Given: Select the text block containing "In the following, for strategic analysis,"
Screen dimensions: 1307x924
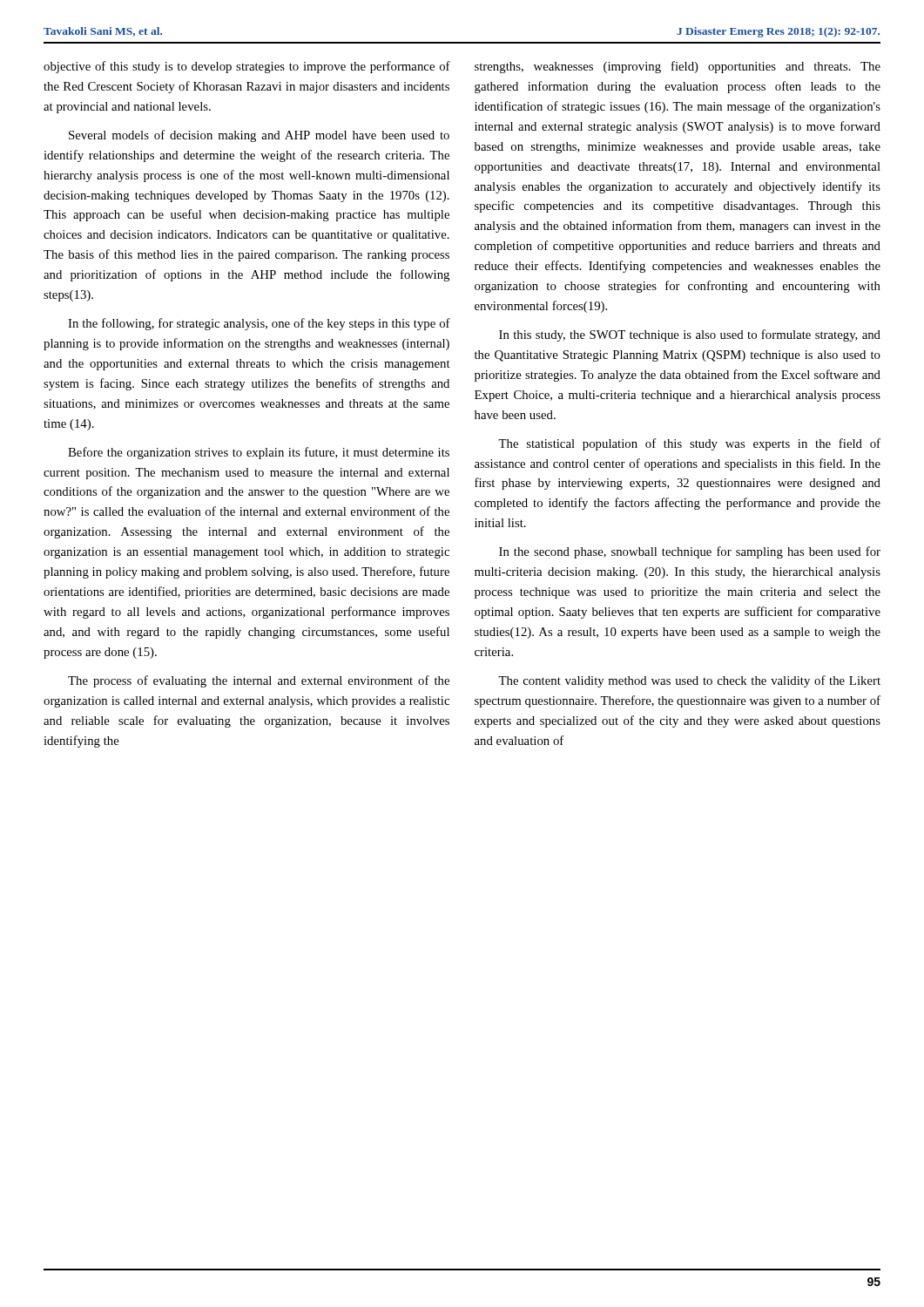Looking at the screenshot, I should 247,374.
